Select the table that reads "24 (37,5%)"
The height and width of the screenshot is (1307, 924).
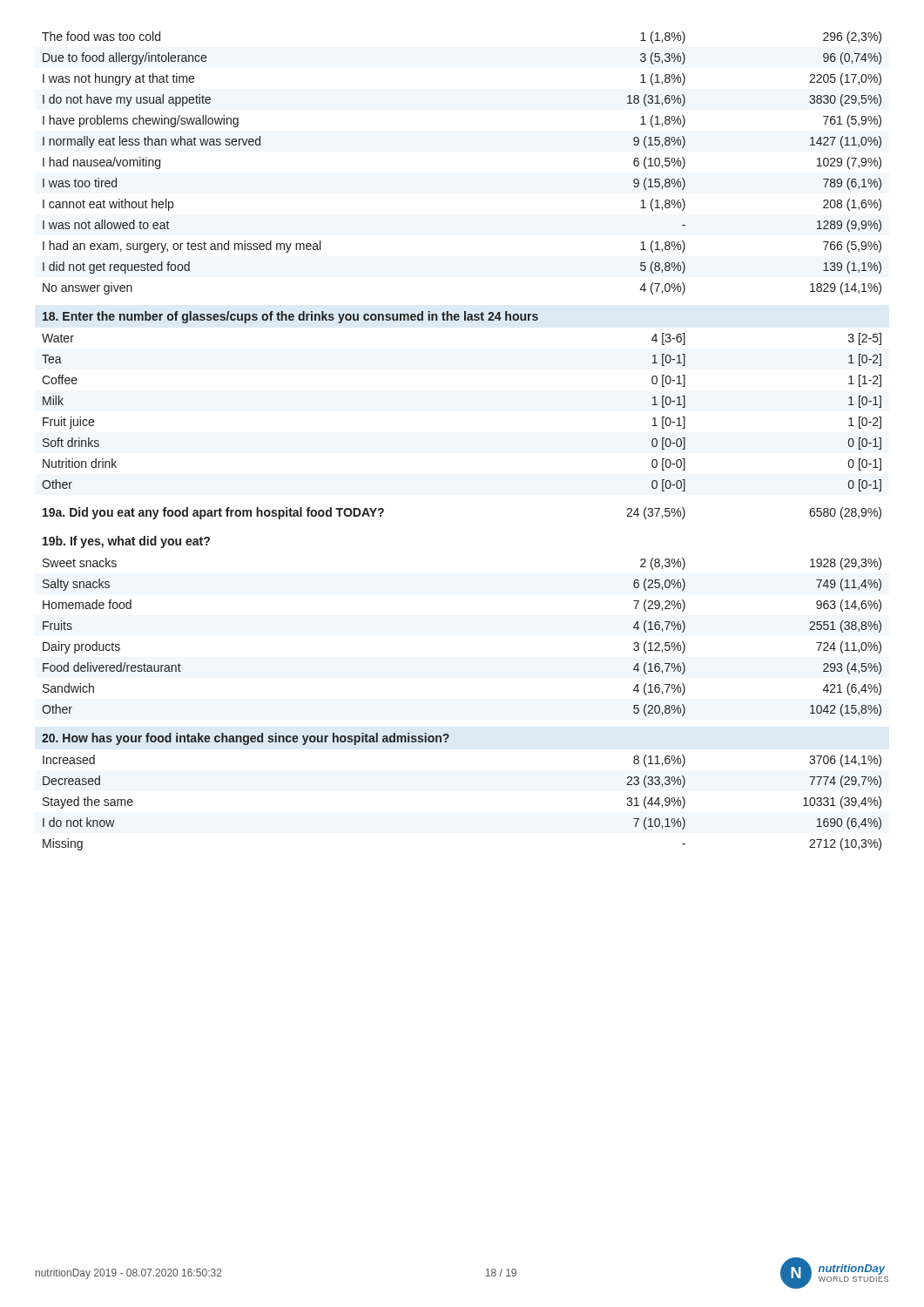pos(462,512)
